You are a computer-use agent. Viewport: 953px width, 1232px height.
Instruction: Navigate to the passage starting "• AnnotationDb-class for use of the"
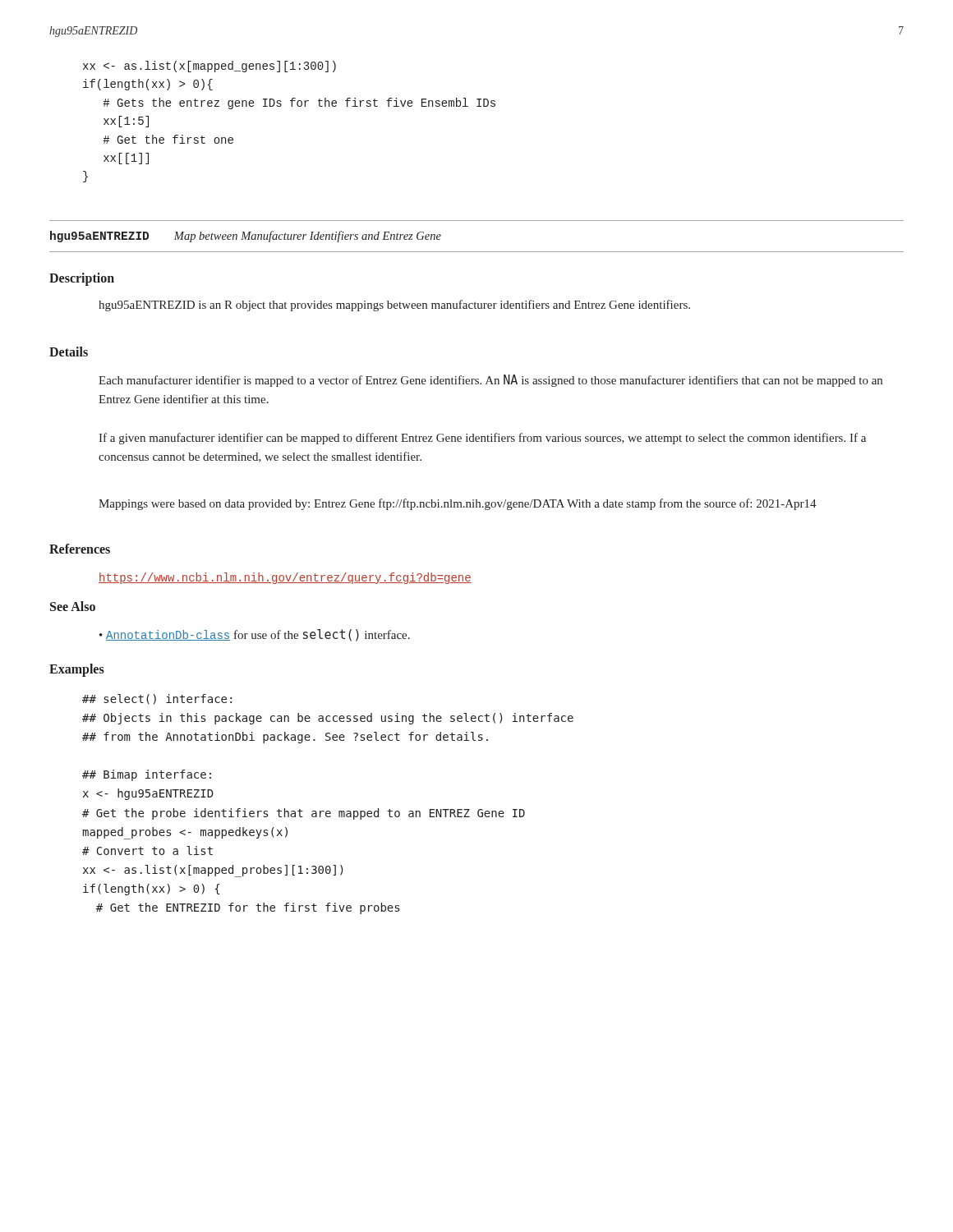tap(254, 635)
